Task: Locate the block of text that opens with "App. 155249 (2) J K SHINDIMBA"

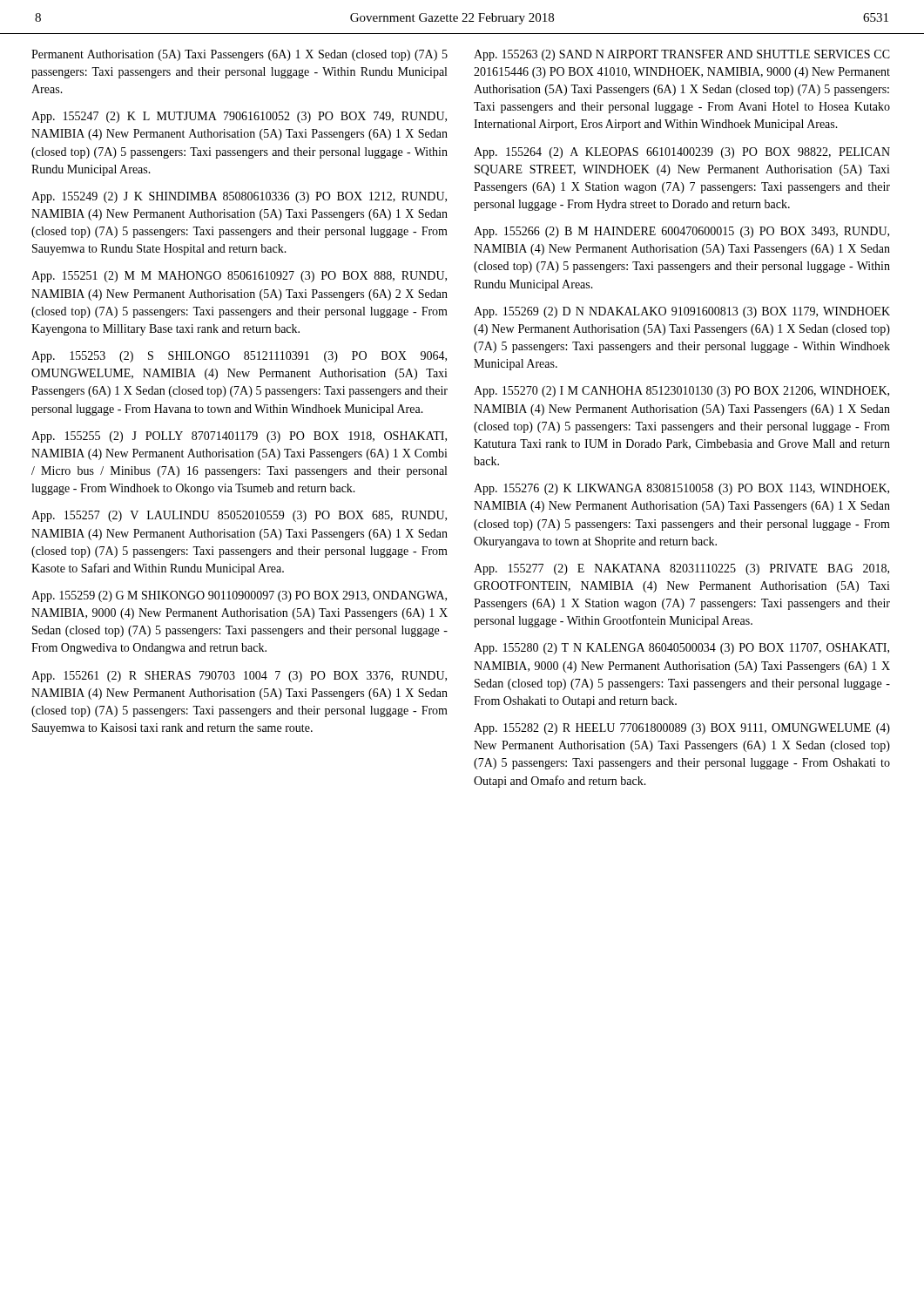Action: coord(239,223)
